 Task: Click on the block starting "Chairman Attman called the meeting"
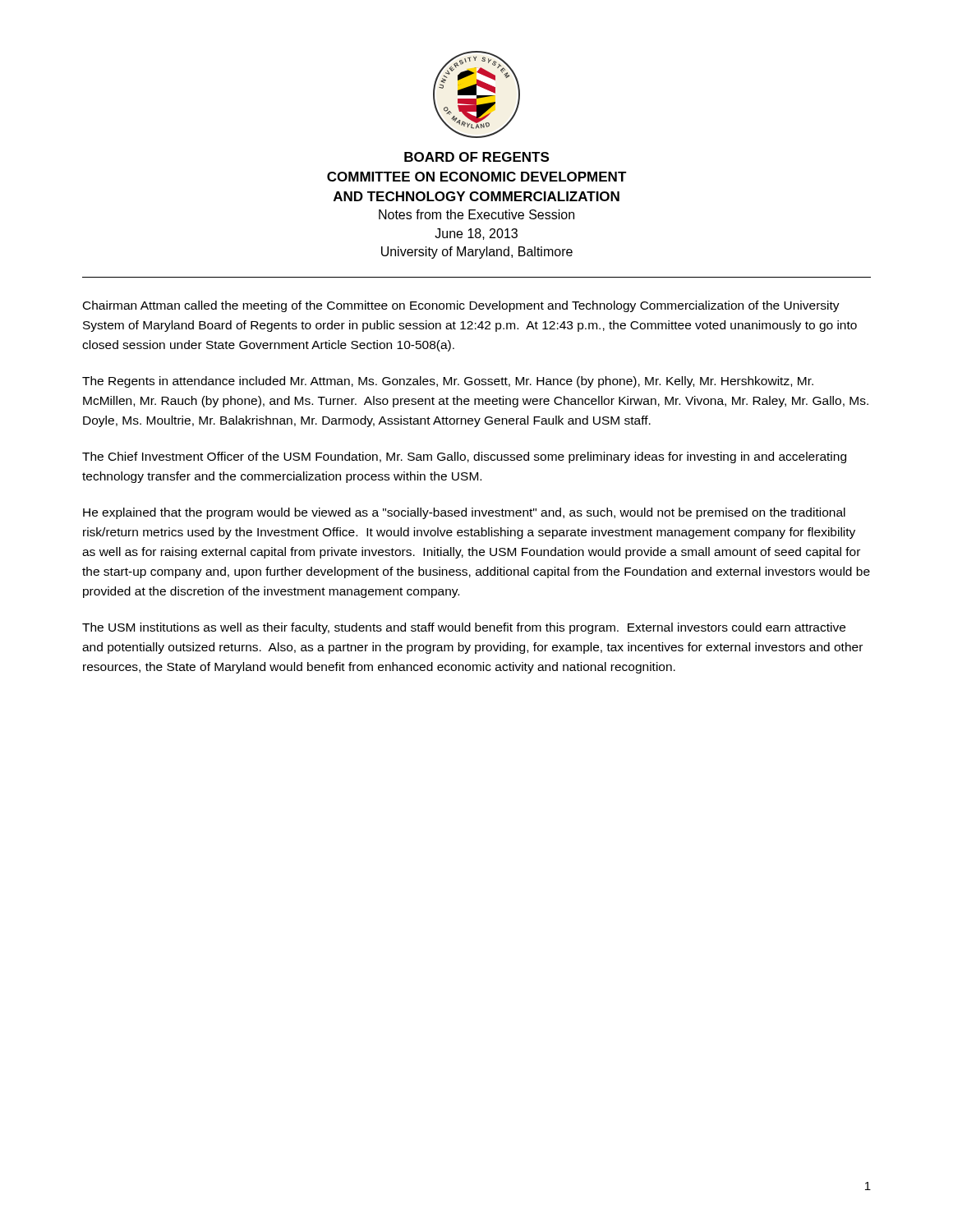[x=470, y=325]
